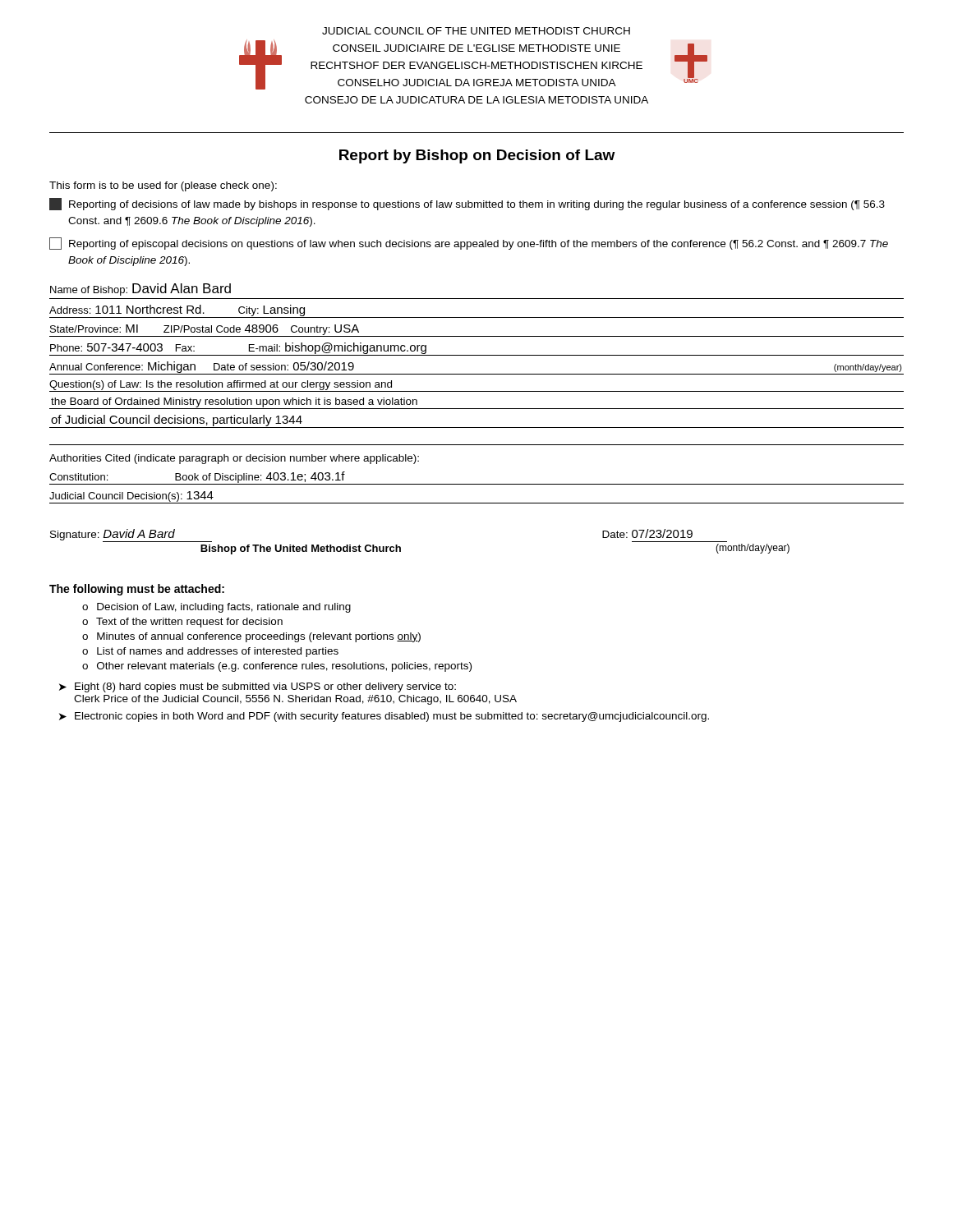Point to the block beginning "Signature: David A Bard Bishop of The"
The width and height of the screenshot is (953, 1232).
[157, 535]
